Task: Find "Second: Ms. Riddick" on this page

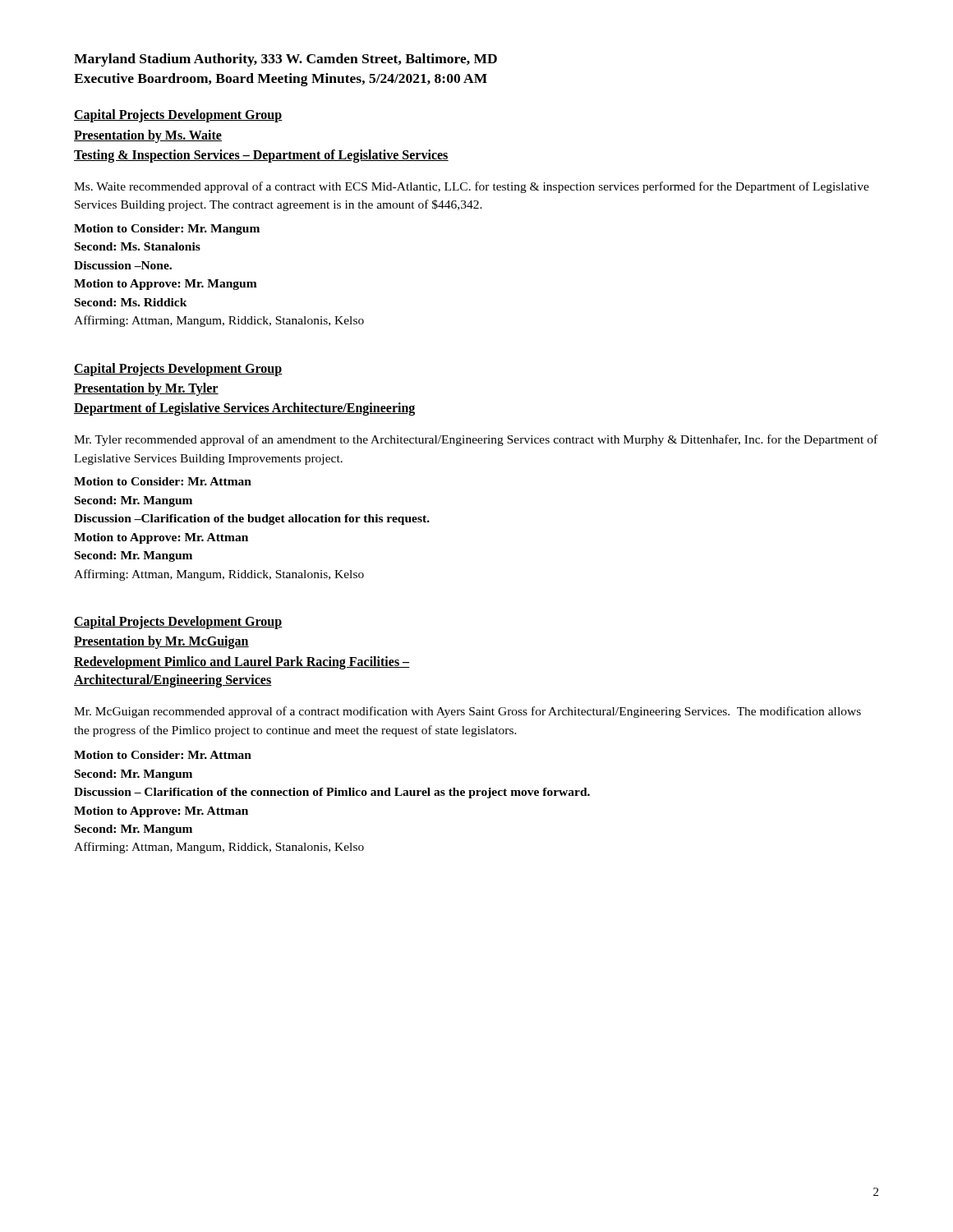Action: pos(131,302)
